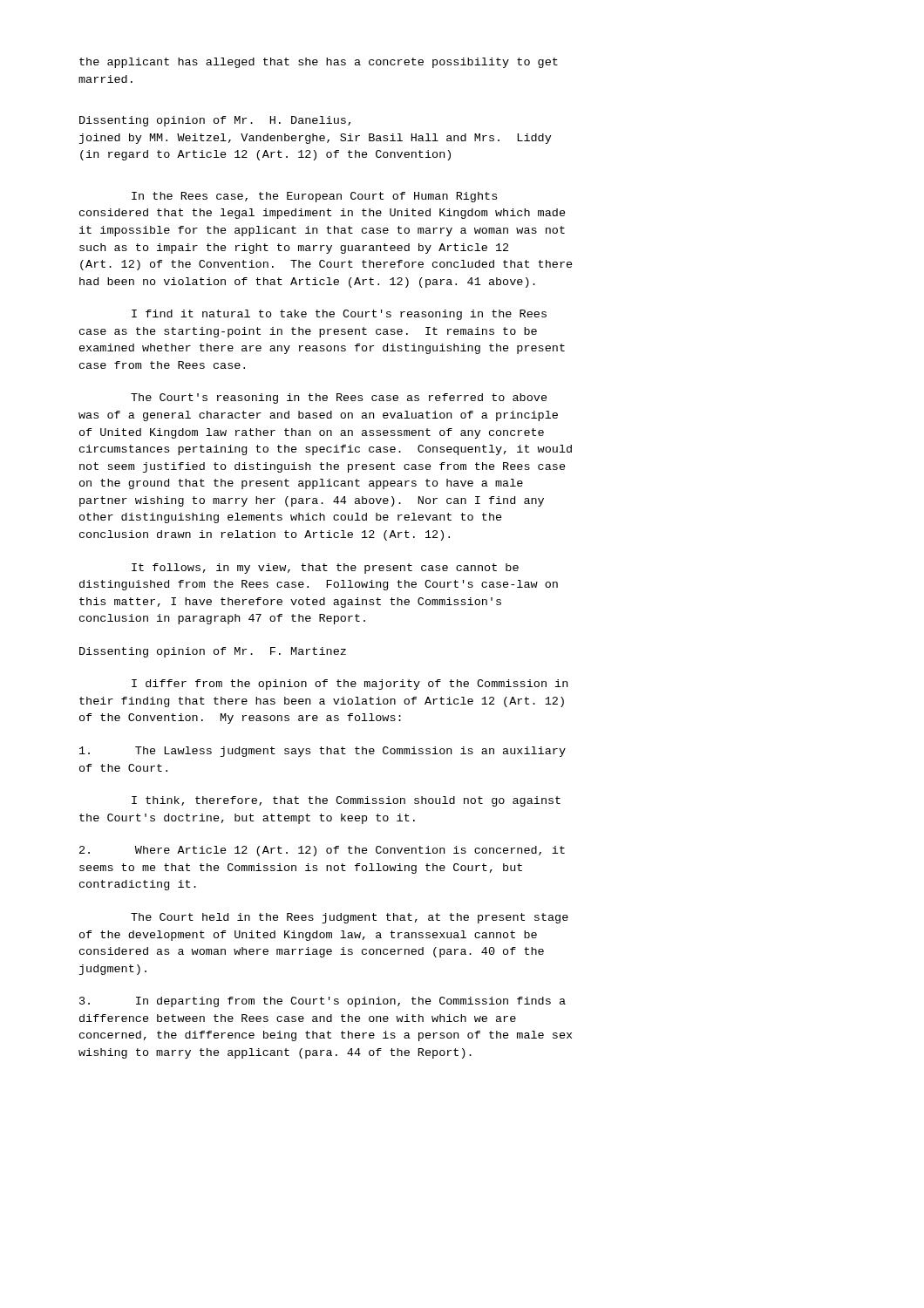Click the passage that begins "Dissenting opinion of Mr. H. Danelius, joined"
The width and height of the screenshot is (924, 1308).
pos(315,138)
